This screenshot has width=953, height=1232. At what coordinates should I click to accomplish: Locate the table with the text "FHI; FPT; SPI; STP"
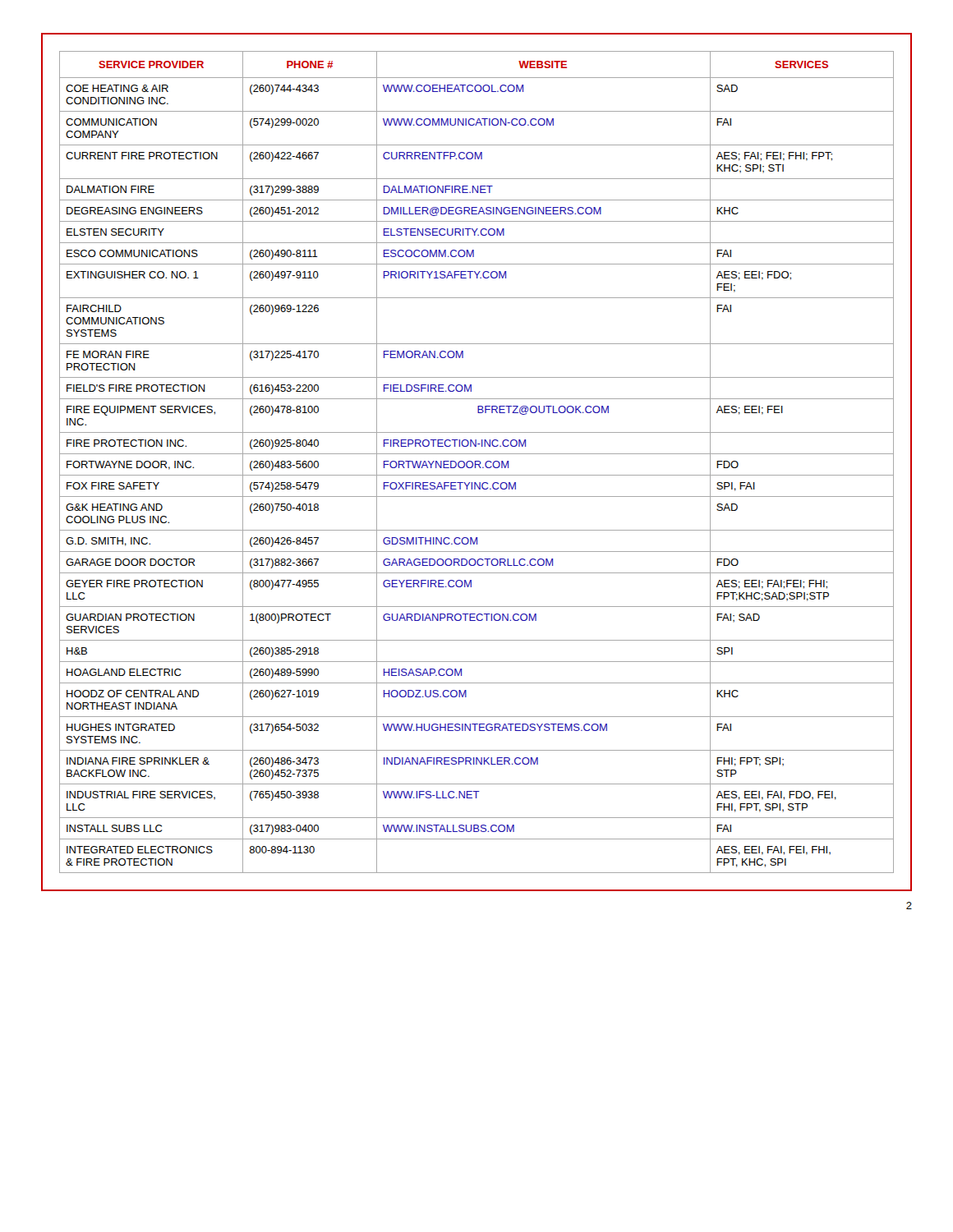click(476, 462)
